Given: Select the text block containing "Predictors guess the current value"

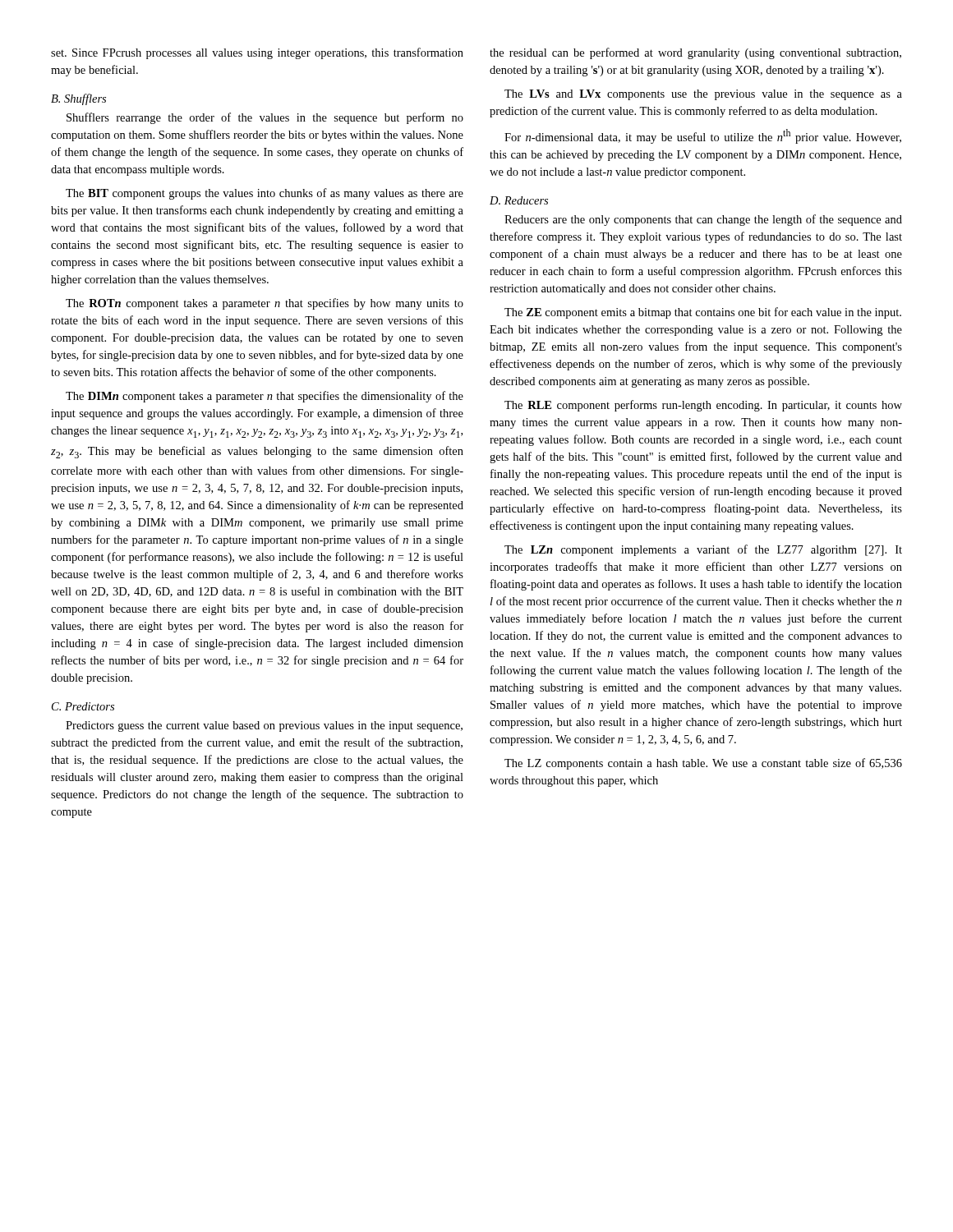Looking at the screenshot, I should 257,769.
